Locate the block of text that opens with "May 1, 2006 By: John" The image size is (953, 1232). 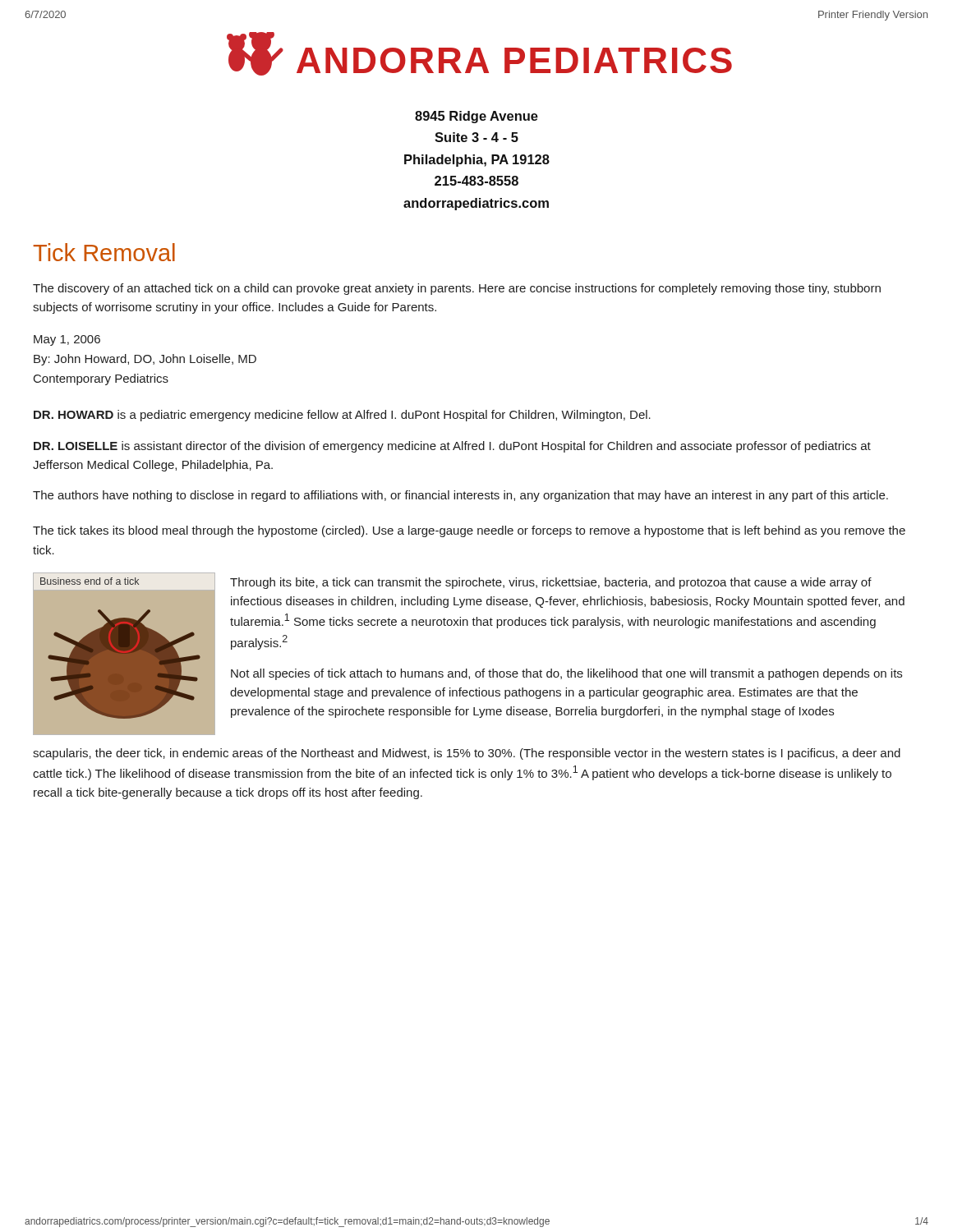145,359
